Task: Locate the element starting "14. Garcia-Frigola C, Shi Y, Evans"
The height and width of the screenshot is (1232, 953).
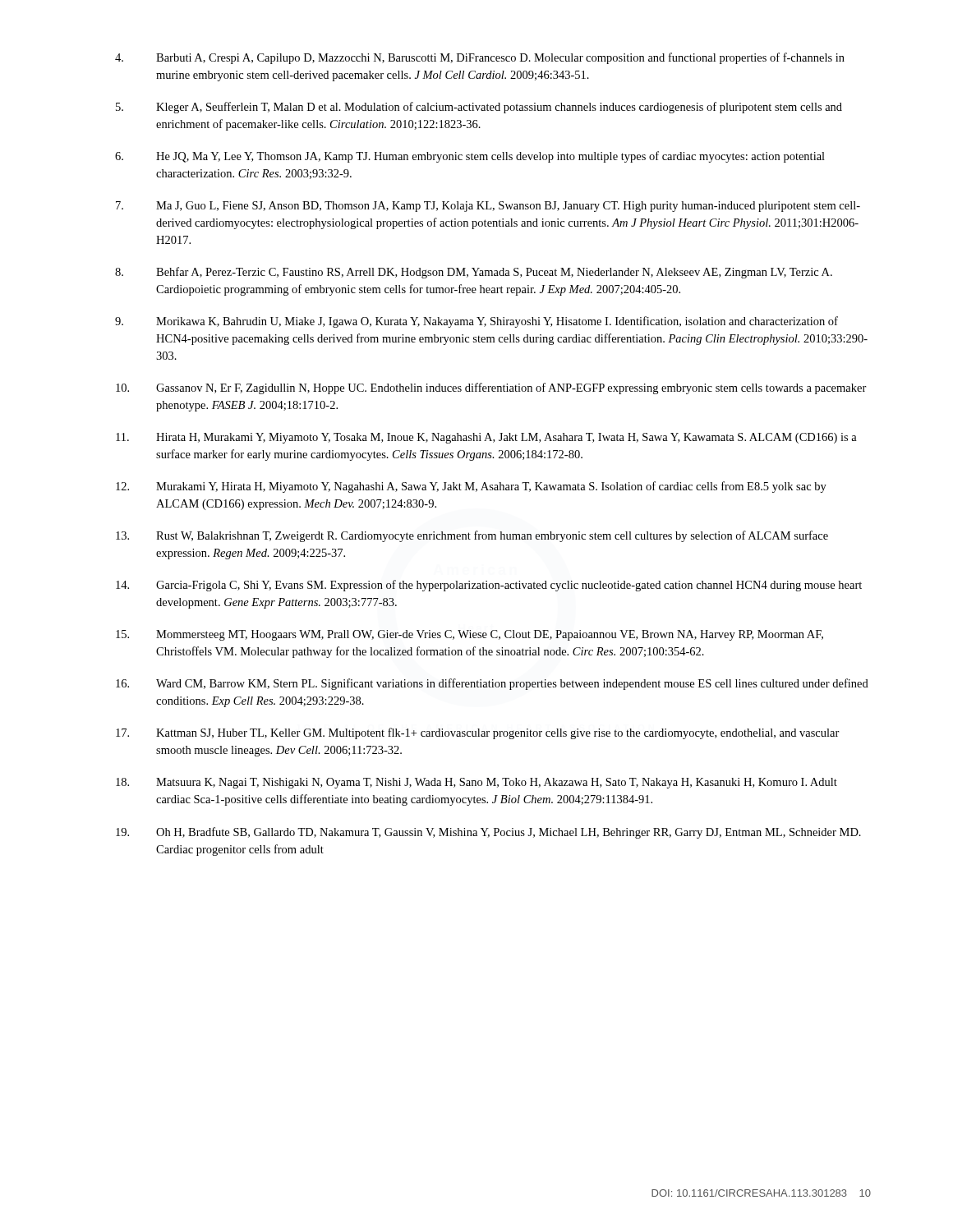Action: tap(493, 594)
